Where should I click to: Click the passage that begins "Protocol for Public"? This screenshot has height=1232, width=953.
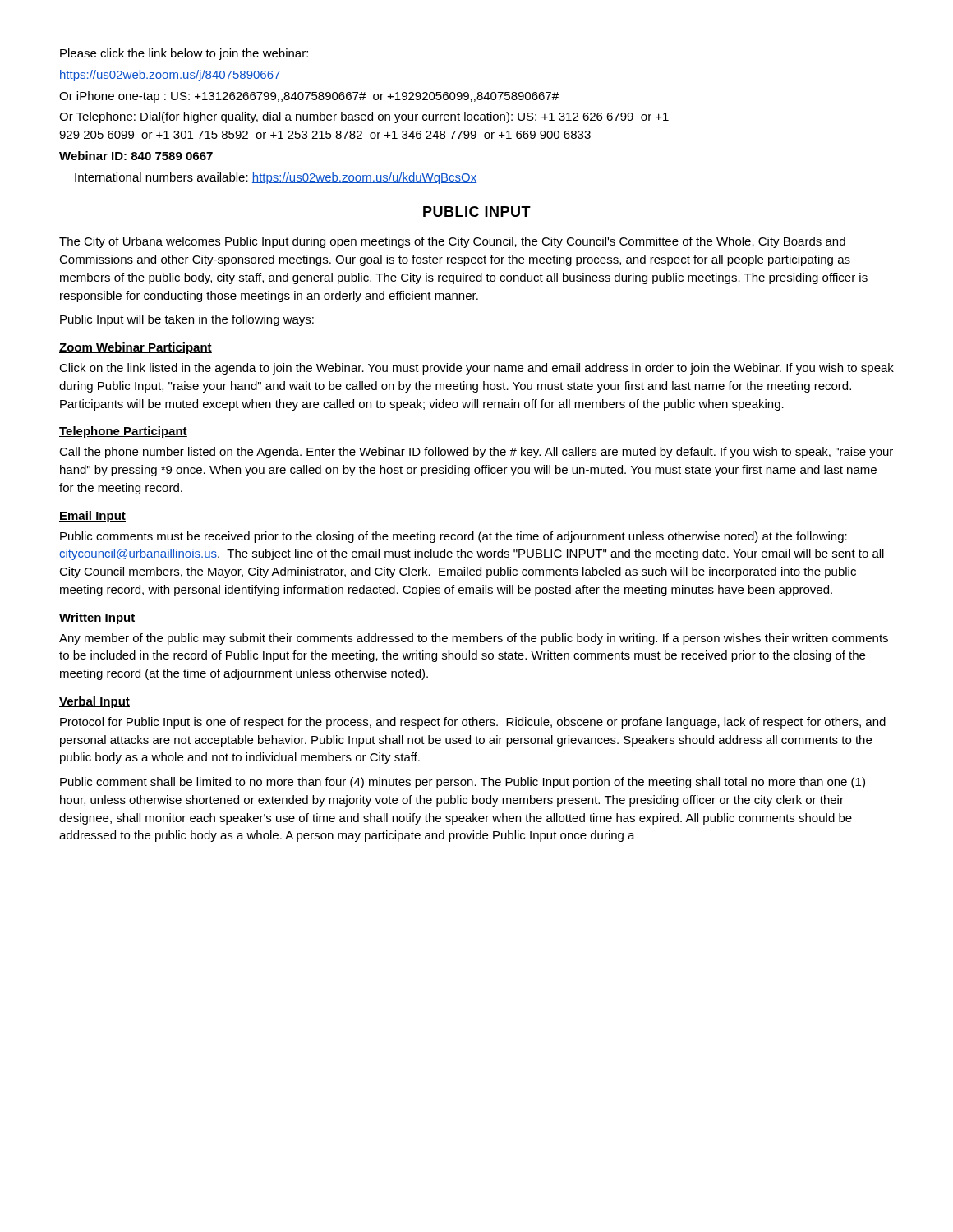(x=473, y=739)
